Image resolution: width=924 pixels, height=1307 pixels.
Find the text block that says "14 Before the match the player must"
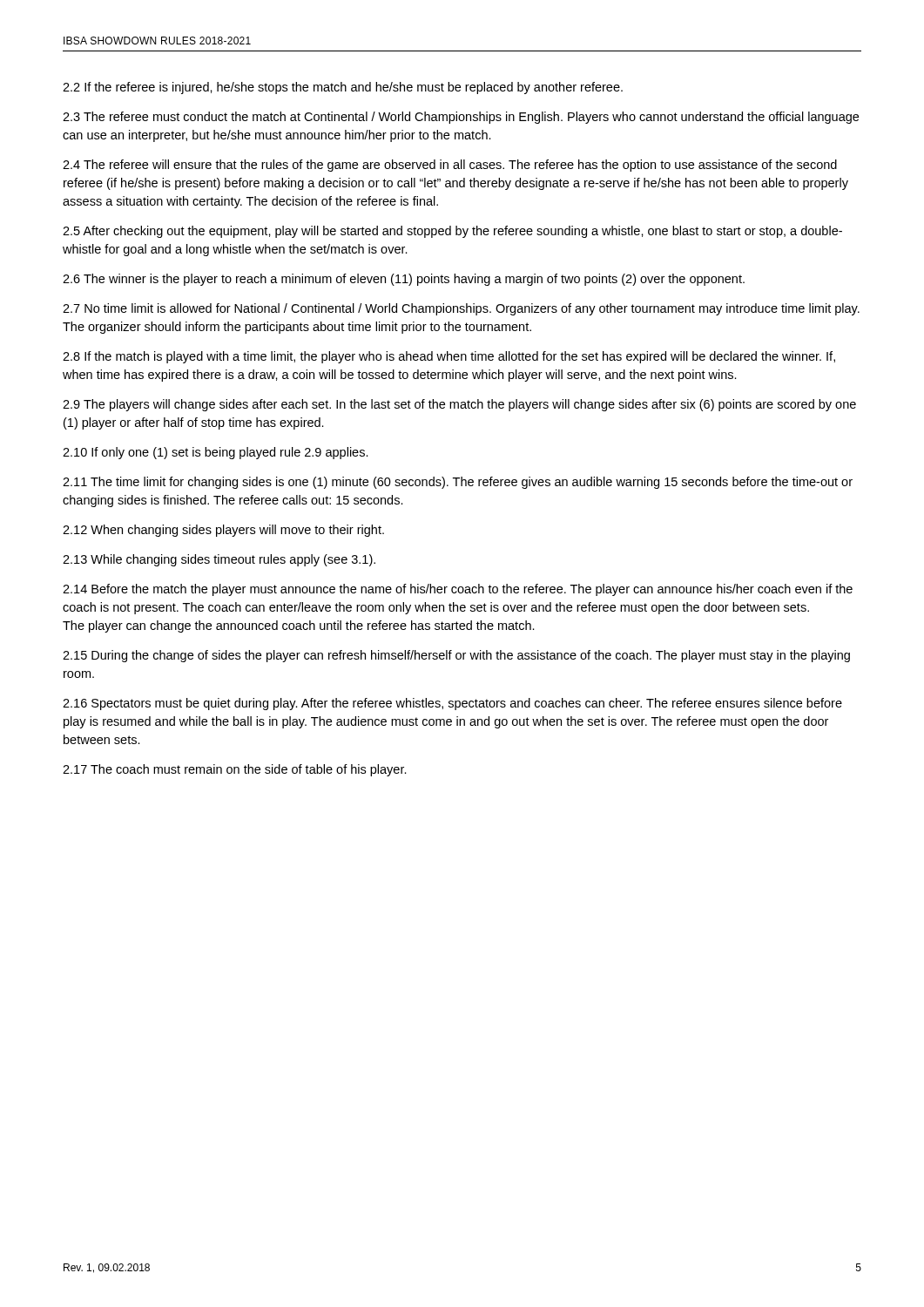458,608
